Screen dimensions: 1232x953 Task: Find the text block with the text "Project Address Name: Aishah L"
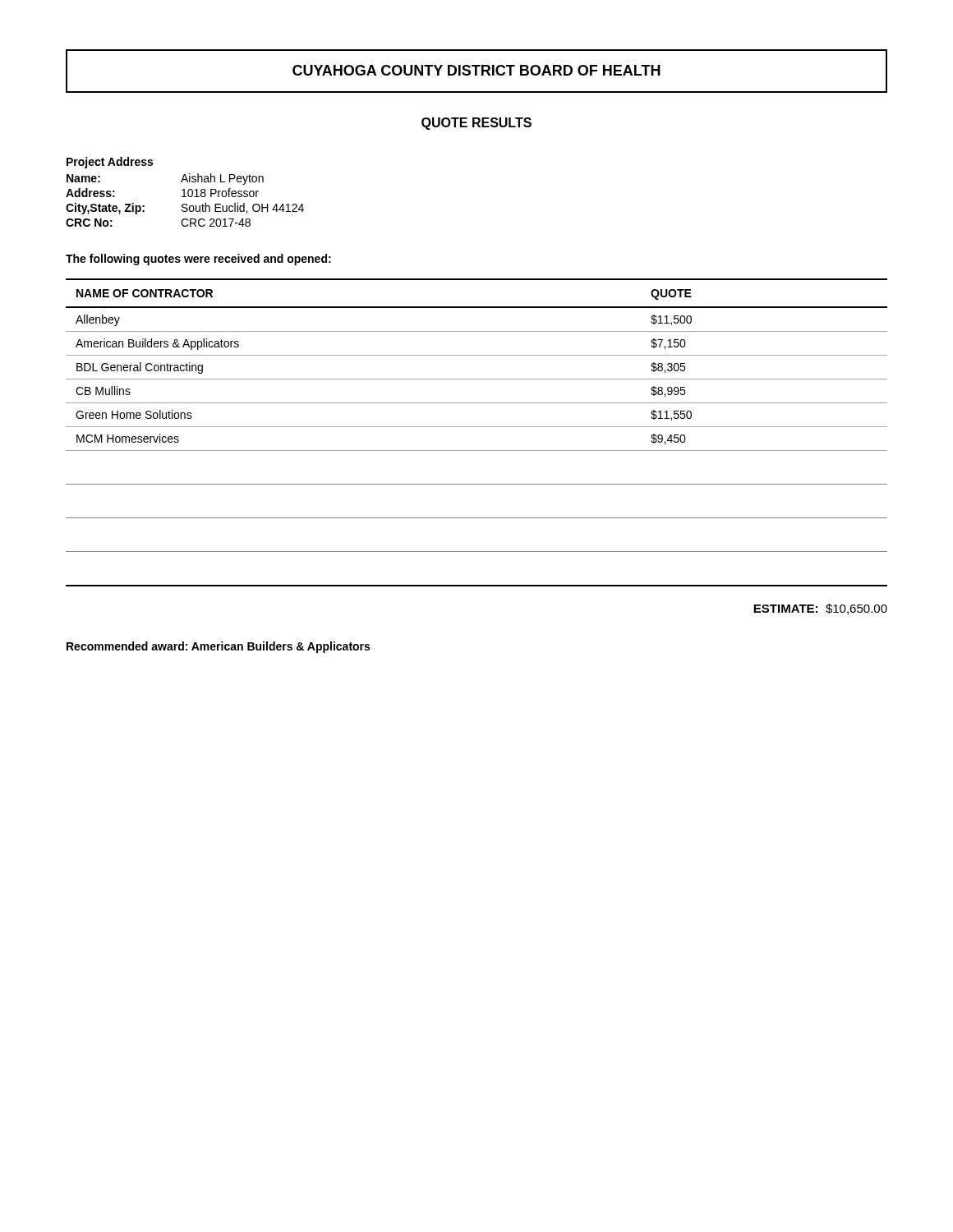pyautogui.click(x=110, y=163)
